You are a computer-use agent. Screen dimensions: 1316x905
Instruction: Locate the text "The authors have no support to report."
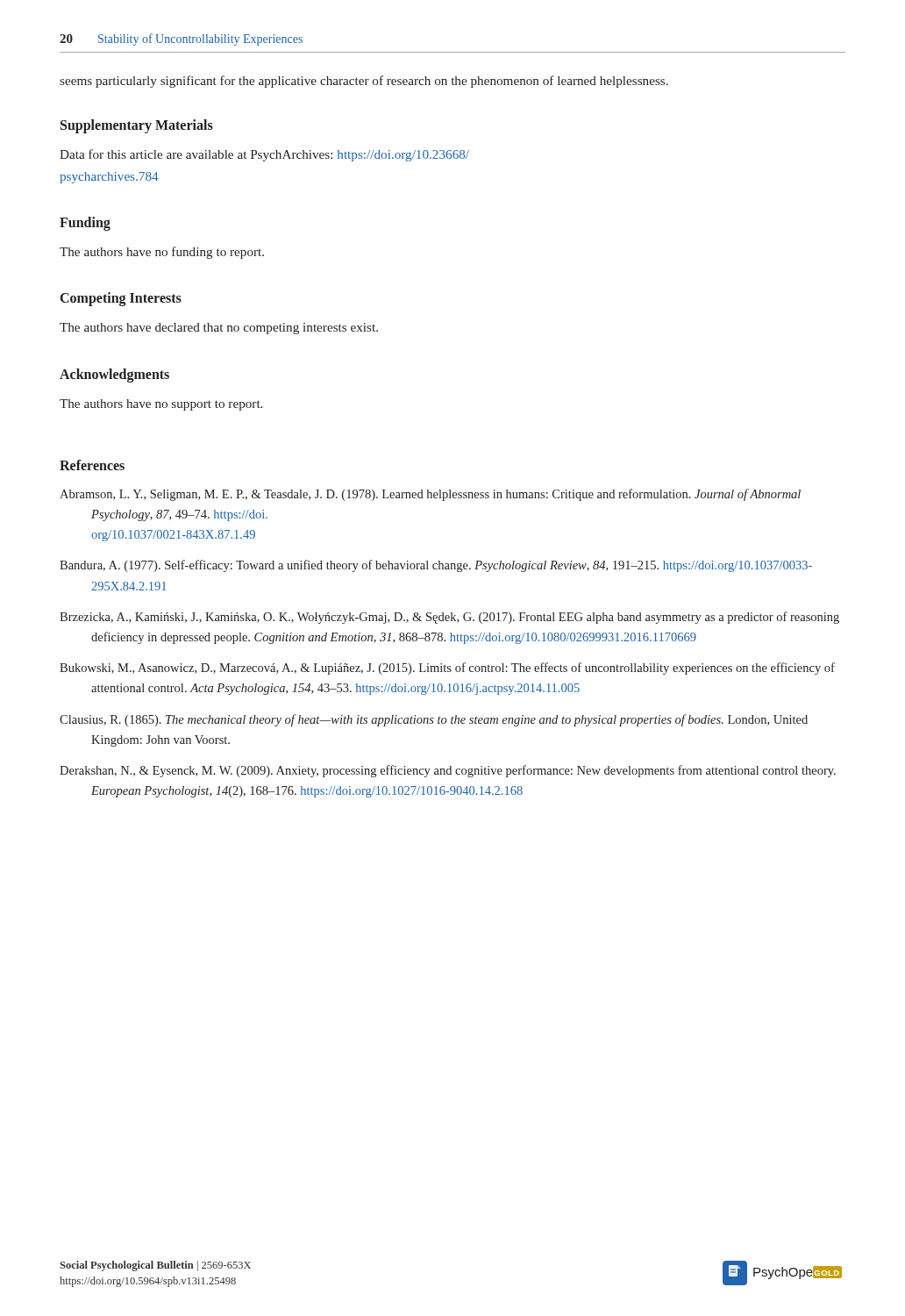tap(162, 403)
